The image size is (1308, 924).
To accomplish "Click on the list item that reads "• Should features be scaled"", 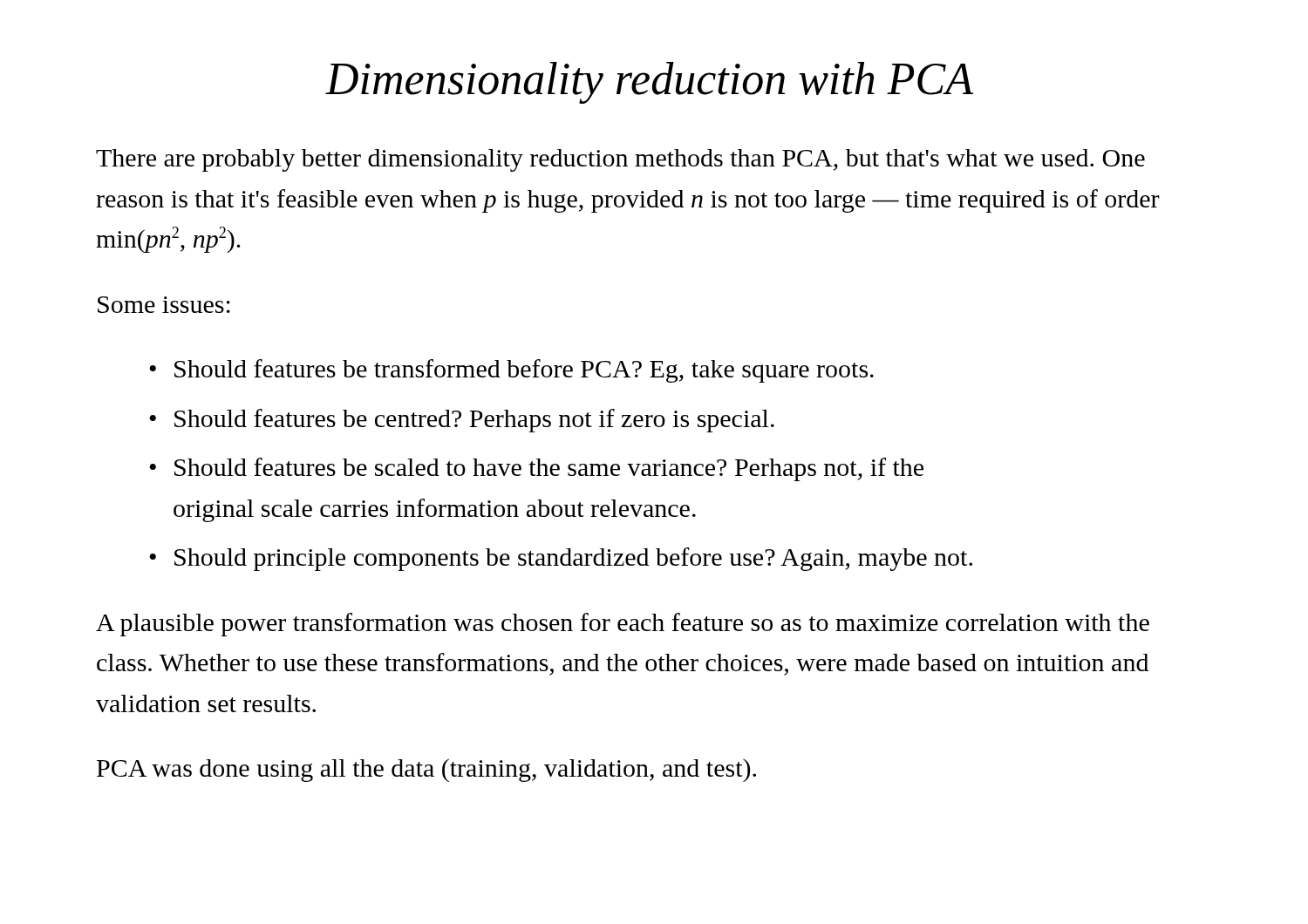I will [x=536, y=488].
